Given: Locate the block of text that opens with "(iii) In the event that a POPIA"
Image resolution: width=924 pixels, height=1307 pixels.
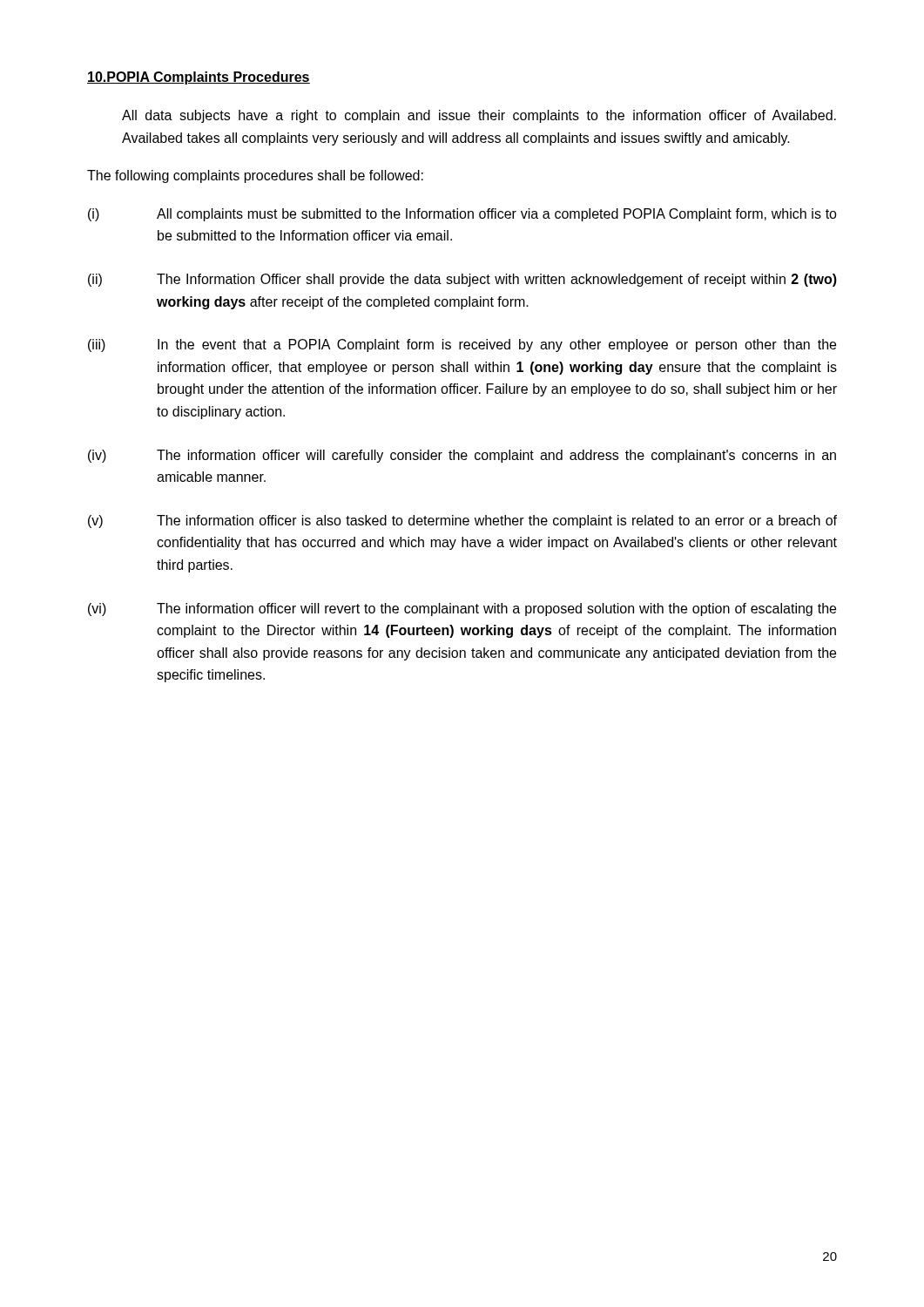Looking at the screenshot, I should [x=462, y=378].
